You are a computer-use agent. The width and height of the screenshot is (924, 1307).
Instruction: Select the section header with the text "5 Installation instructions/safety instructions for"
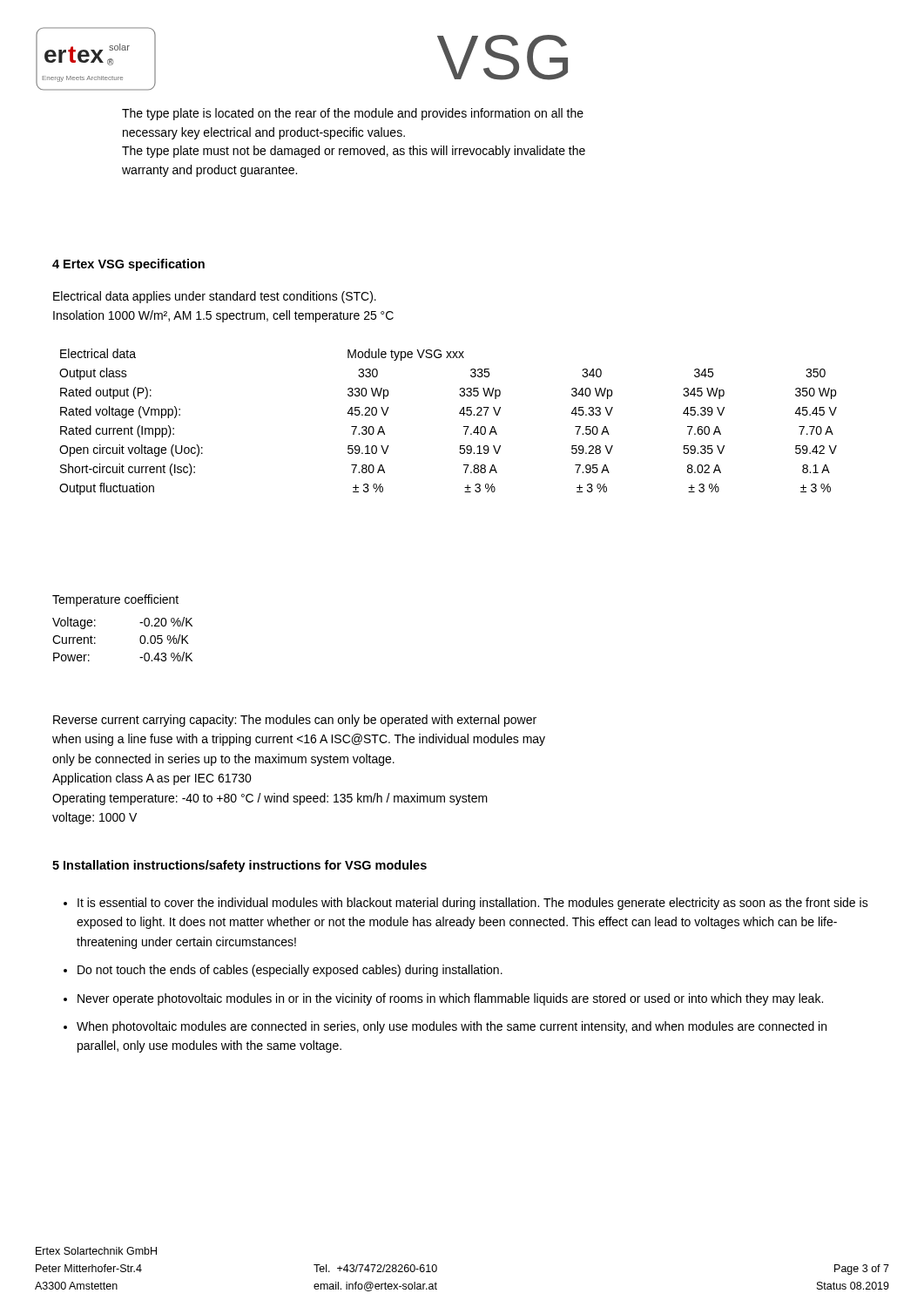point(240,865)
